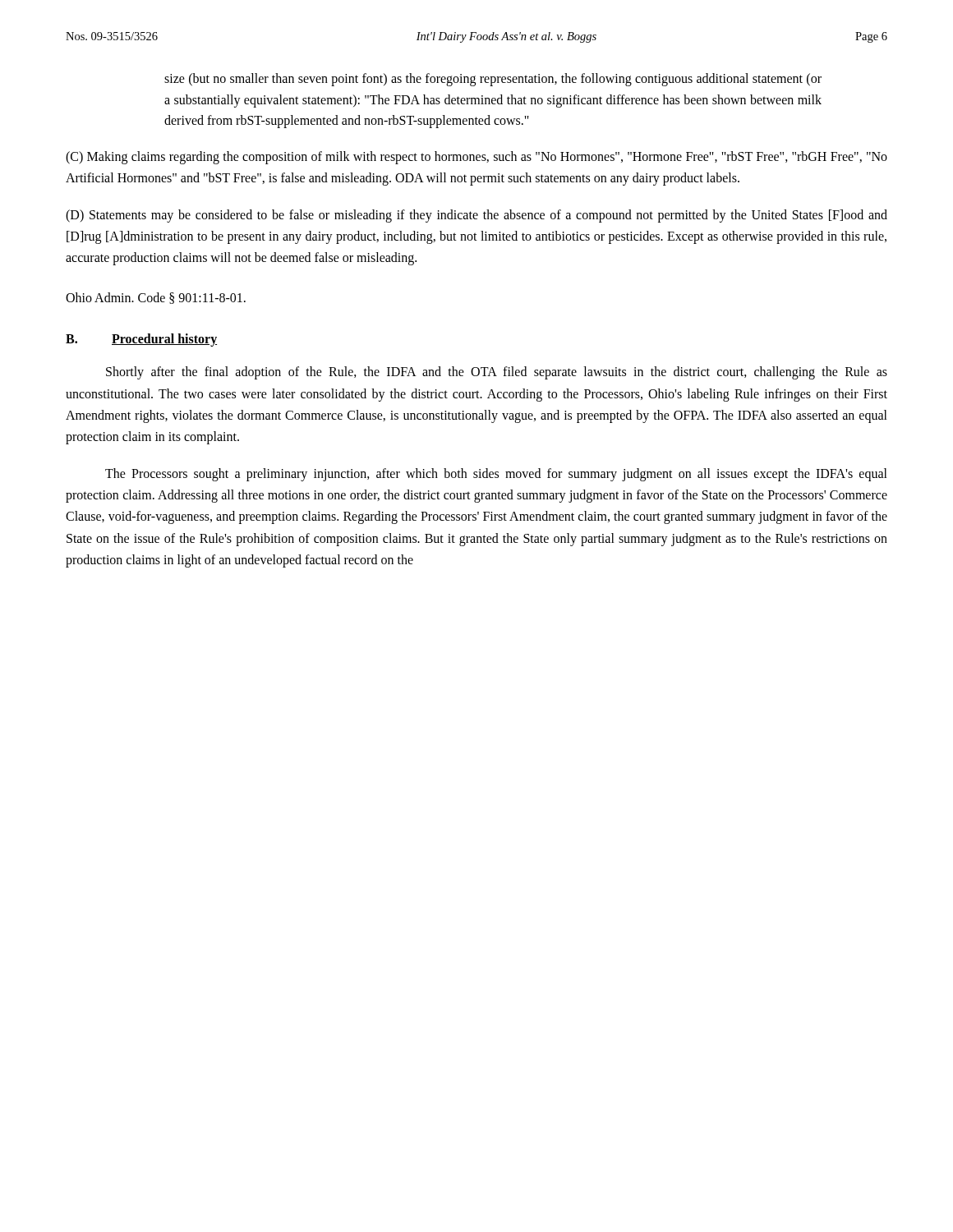The width and height of the screenshot is (953, 1232).
Task: Locate the element starting "Shortly after the final adoption of the Rule,"
Action: pyautogui.click(x=476, y=404)
